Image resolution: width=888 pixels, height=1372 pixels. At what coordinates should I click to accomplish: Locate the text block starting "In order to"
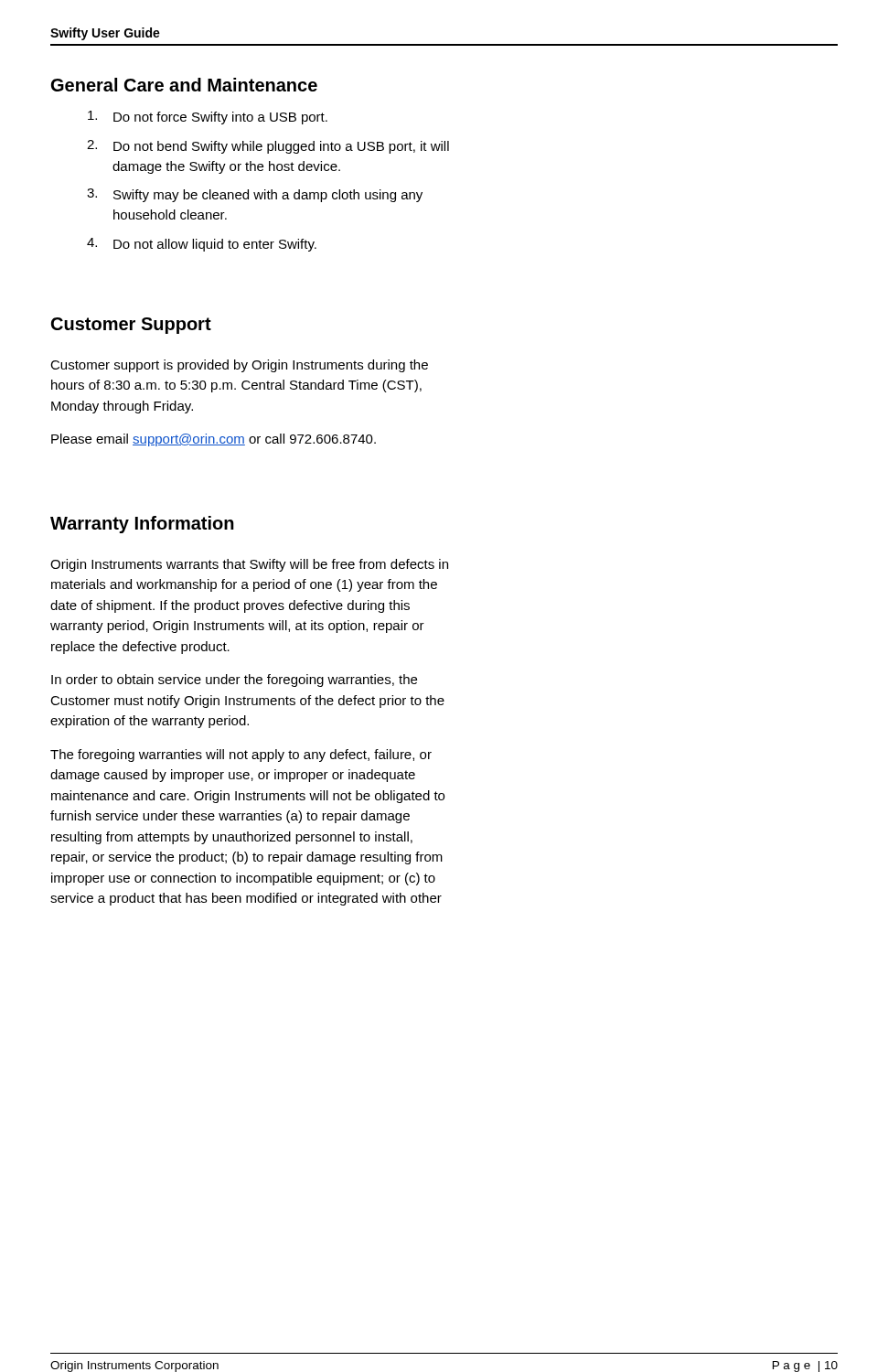click(x=247, y=700)
